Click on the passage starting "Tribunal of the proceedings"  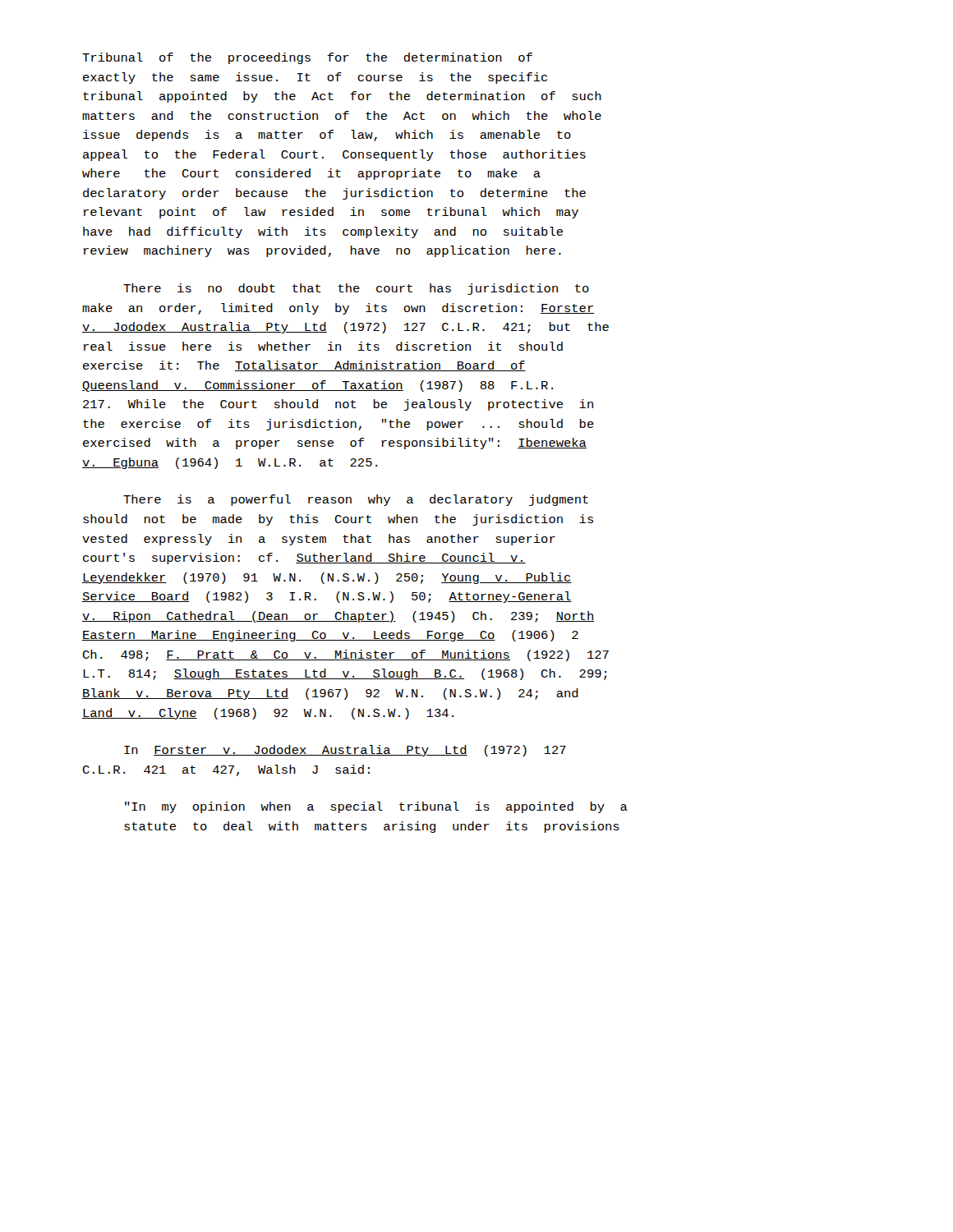coord(342,155)
